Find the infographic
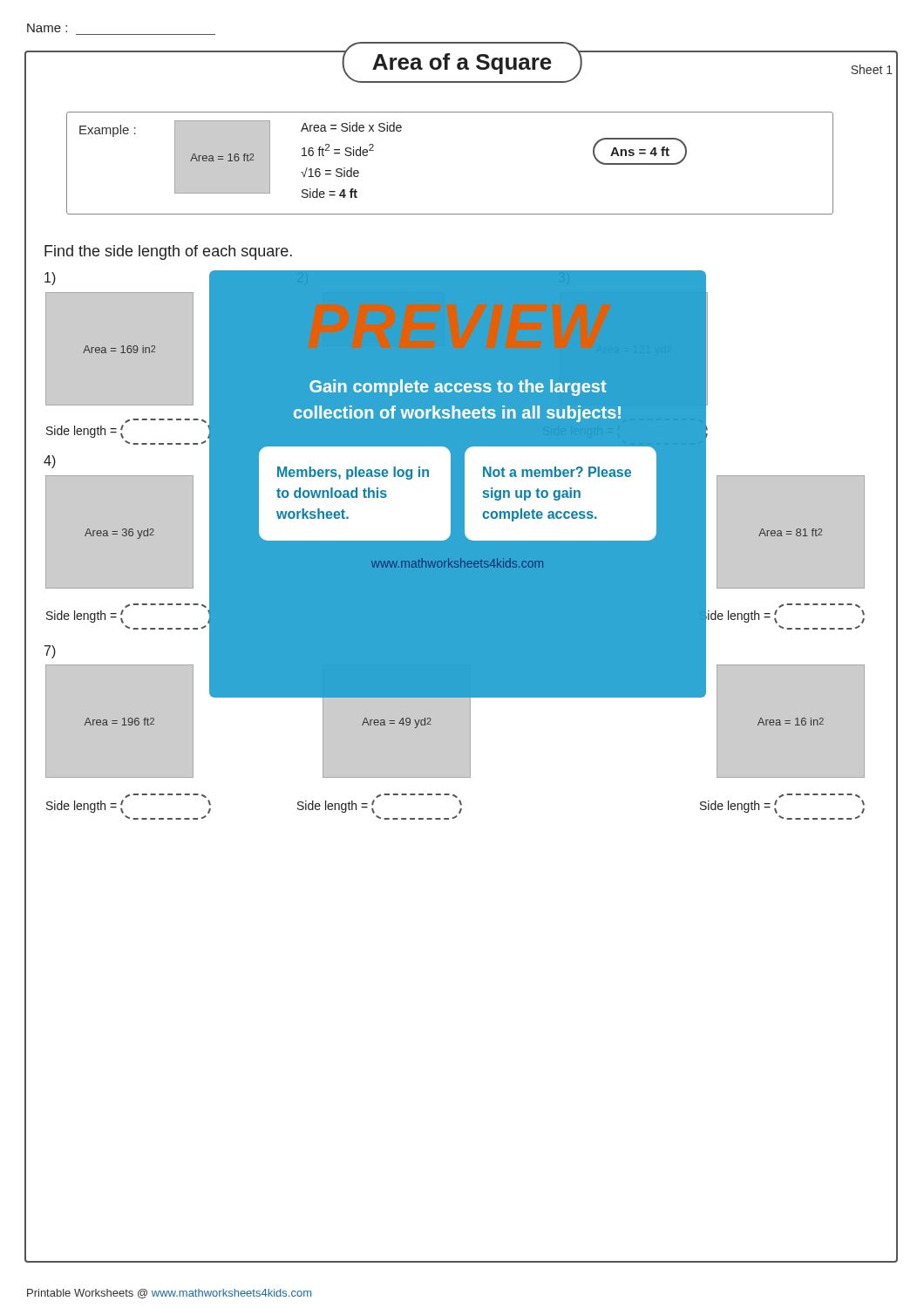This screenshot has width=924, height=1308. (x=458, y=484)
